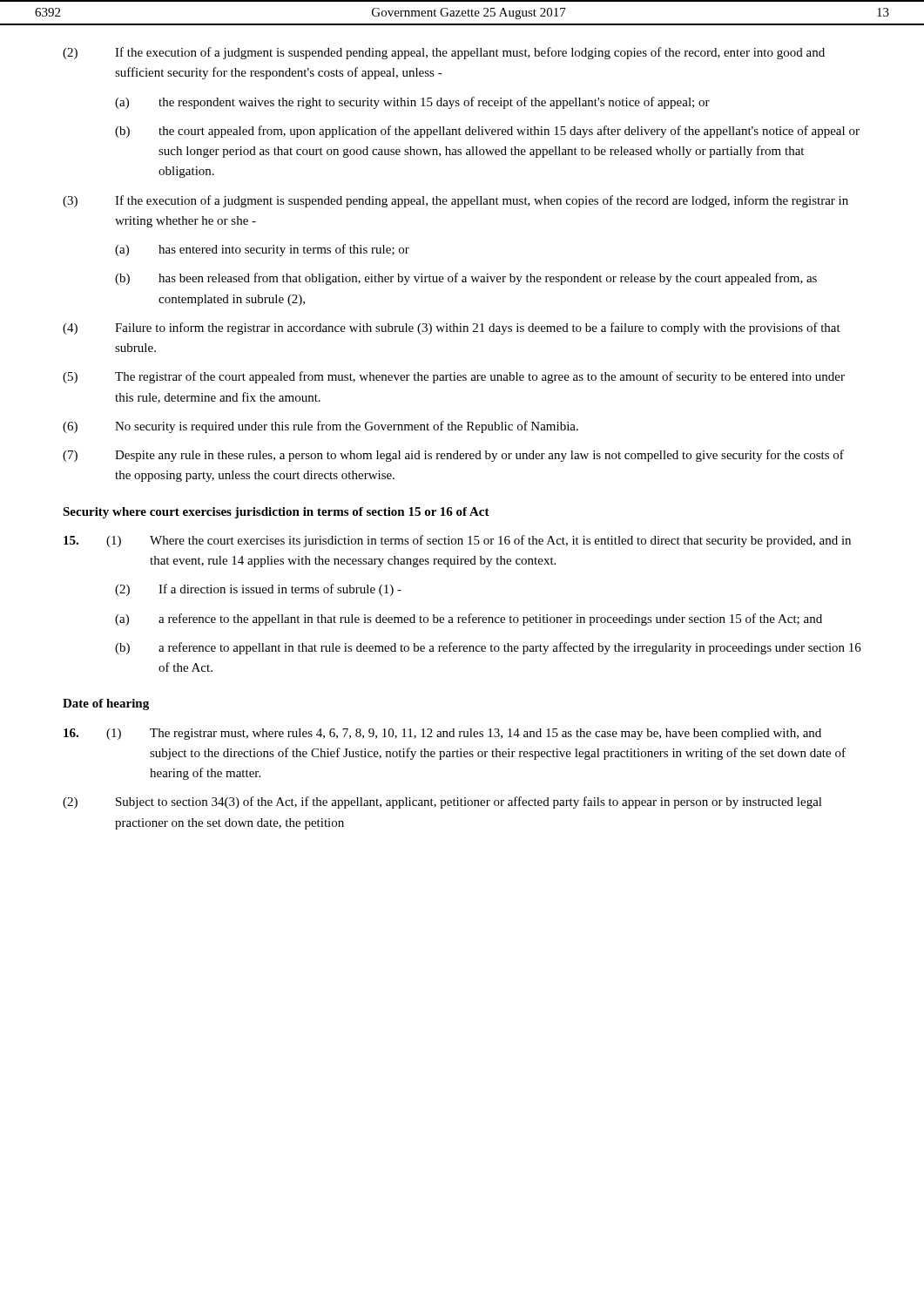Point to the block beginning "(7) Despite any rule"
The height and width of the screenshot is (1307, 924).
[x=462, y=466]
